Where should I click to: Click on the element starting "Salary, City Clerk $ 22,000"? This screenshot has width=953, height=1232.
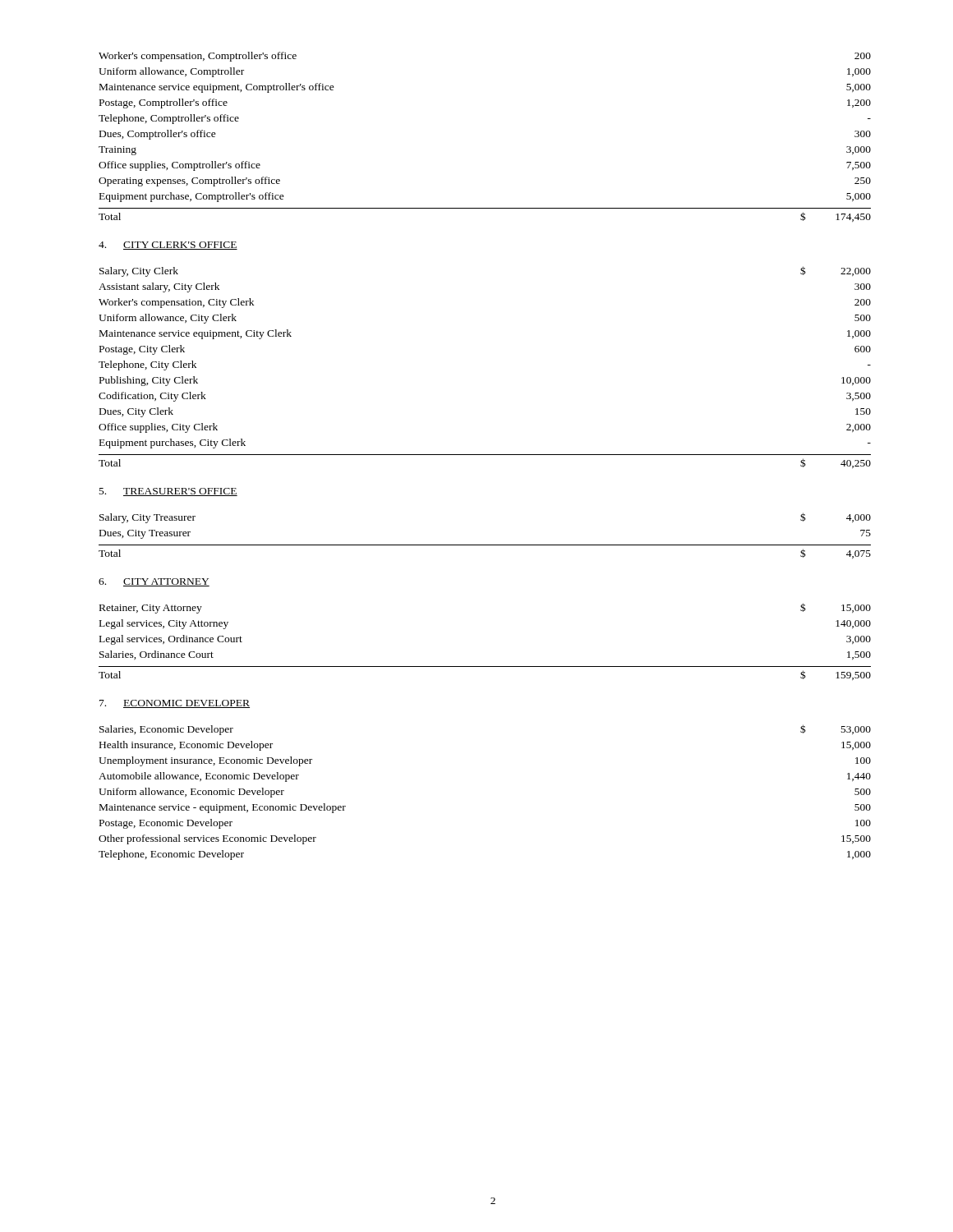(x=134, y=271)
